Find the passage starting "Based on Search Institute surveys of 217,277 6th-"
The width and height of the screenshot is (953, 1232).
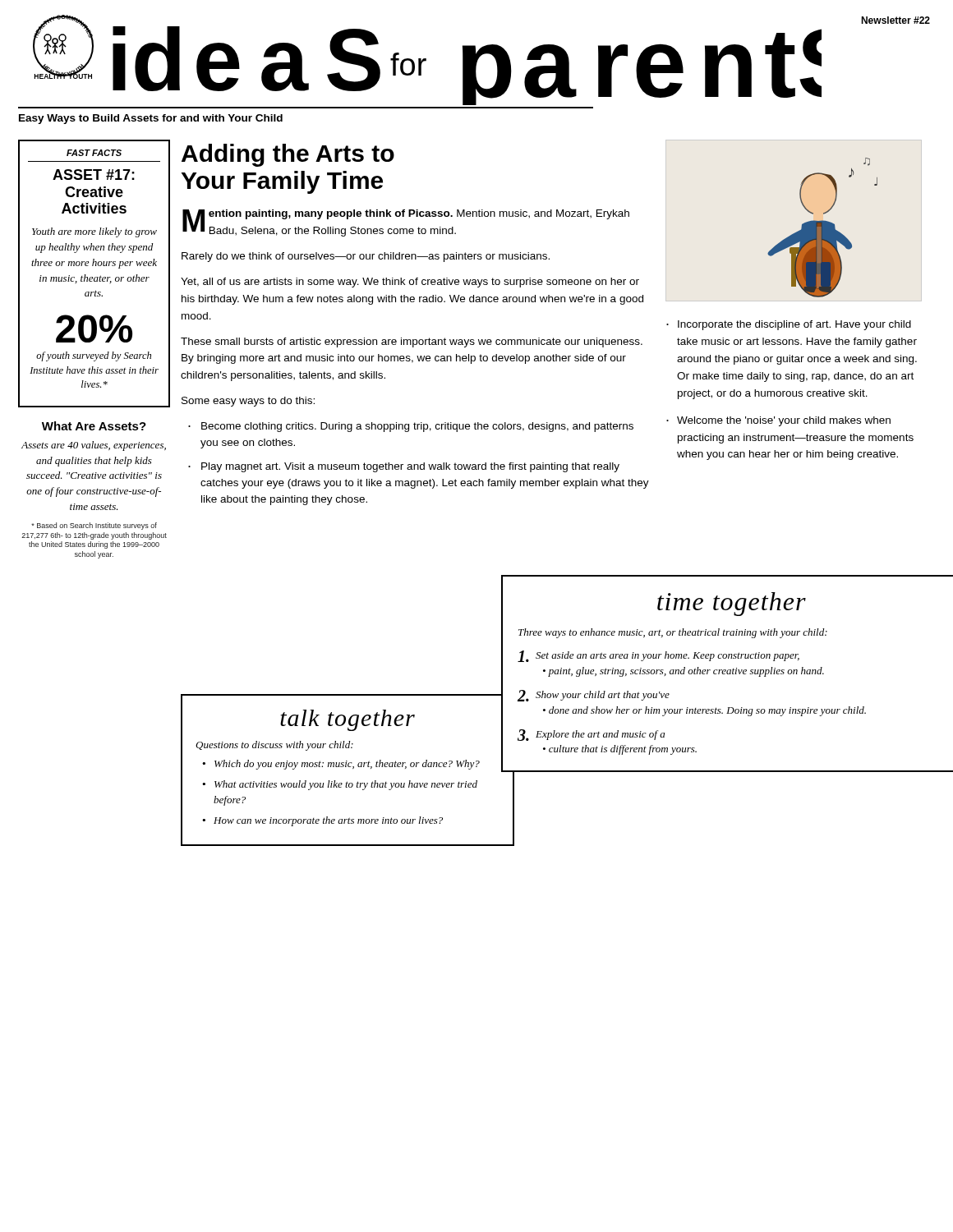94,540
